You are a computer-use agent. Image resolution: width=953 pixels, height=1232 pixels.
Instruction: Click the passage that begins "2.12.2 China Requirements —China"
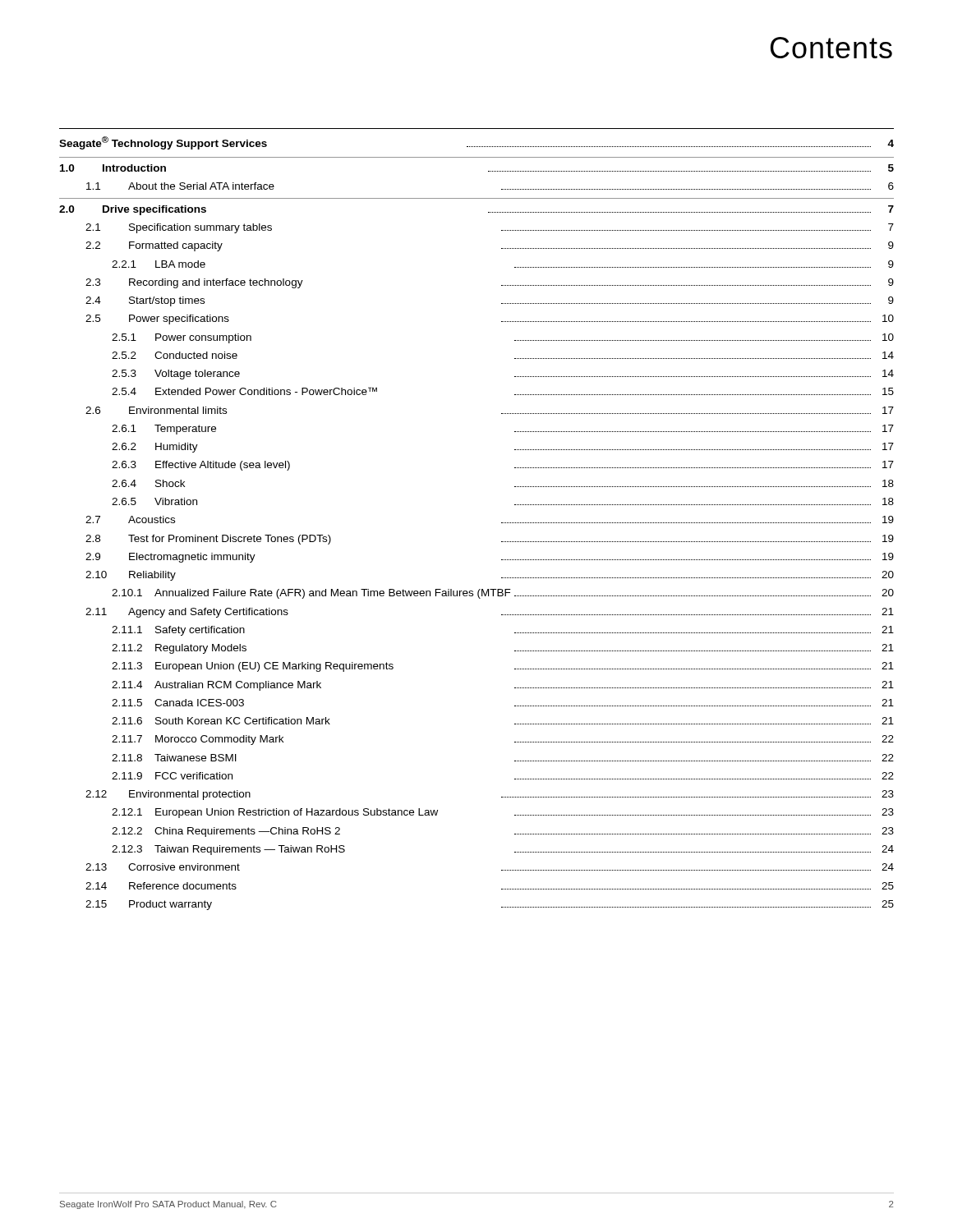click(124, 832)
